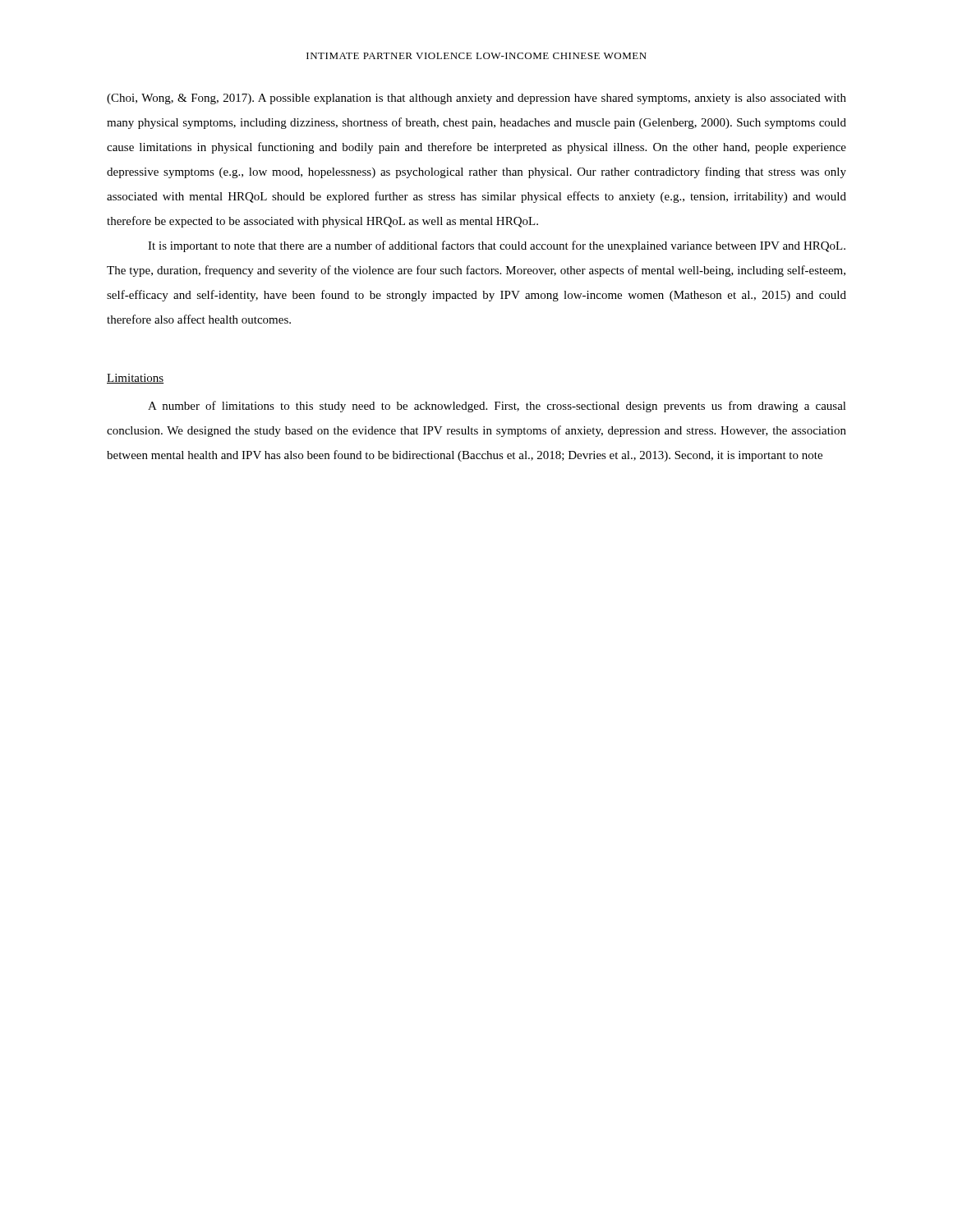This screenshot has width=953, height=1232.
Task: Find the block on this page that starts "It is important to note that there are"
Action: point(476,283)
